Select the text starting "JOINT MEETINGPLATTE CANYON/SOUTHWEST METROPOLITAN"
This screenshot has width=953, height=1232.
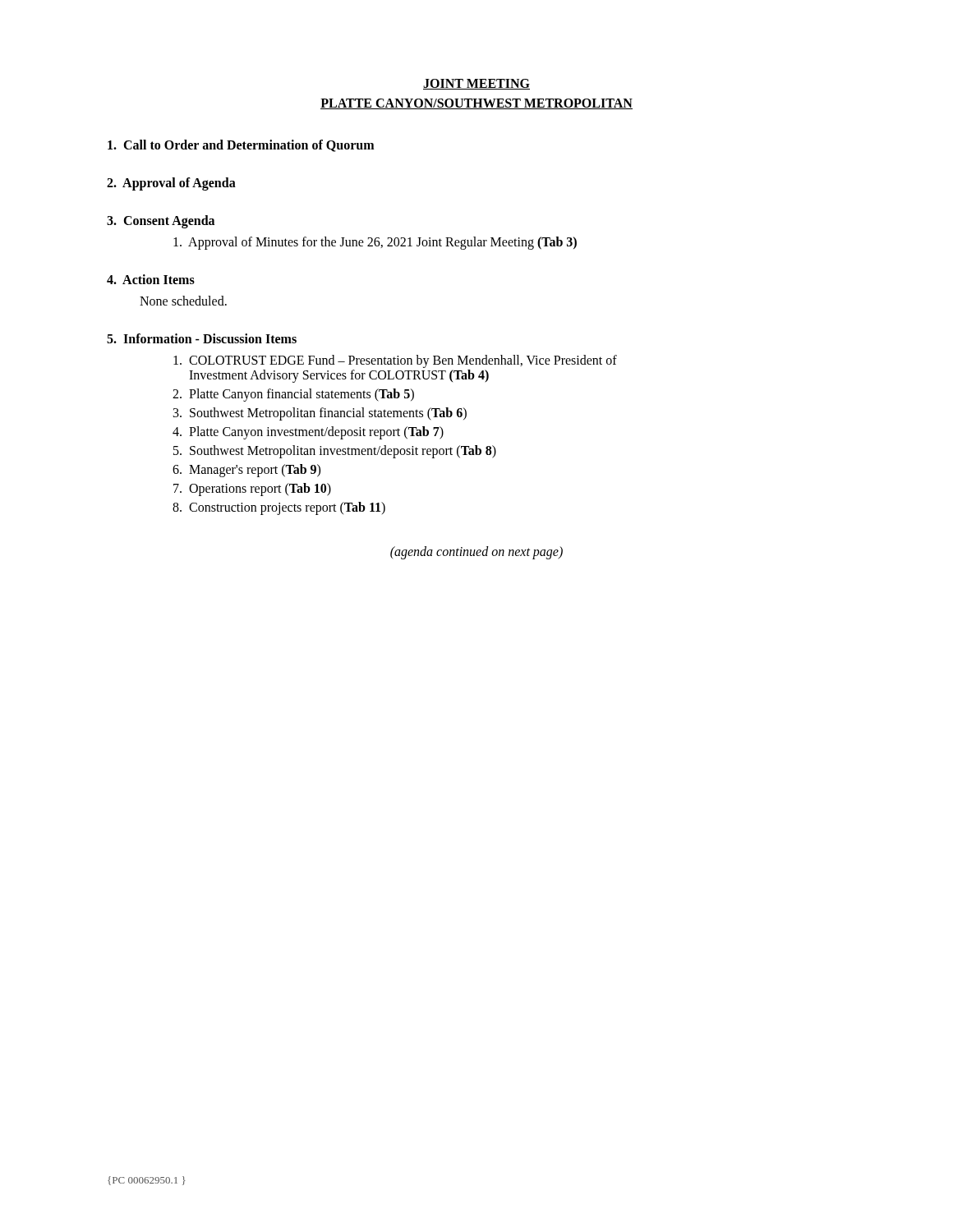pos(476,94)
